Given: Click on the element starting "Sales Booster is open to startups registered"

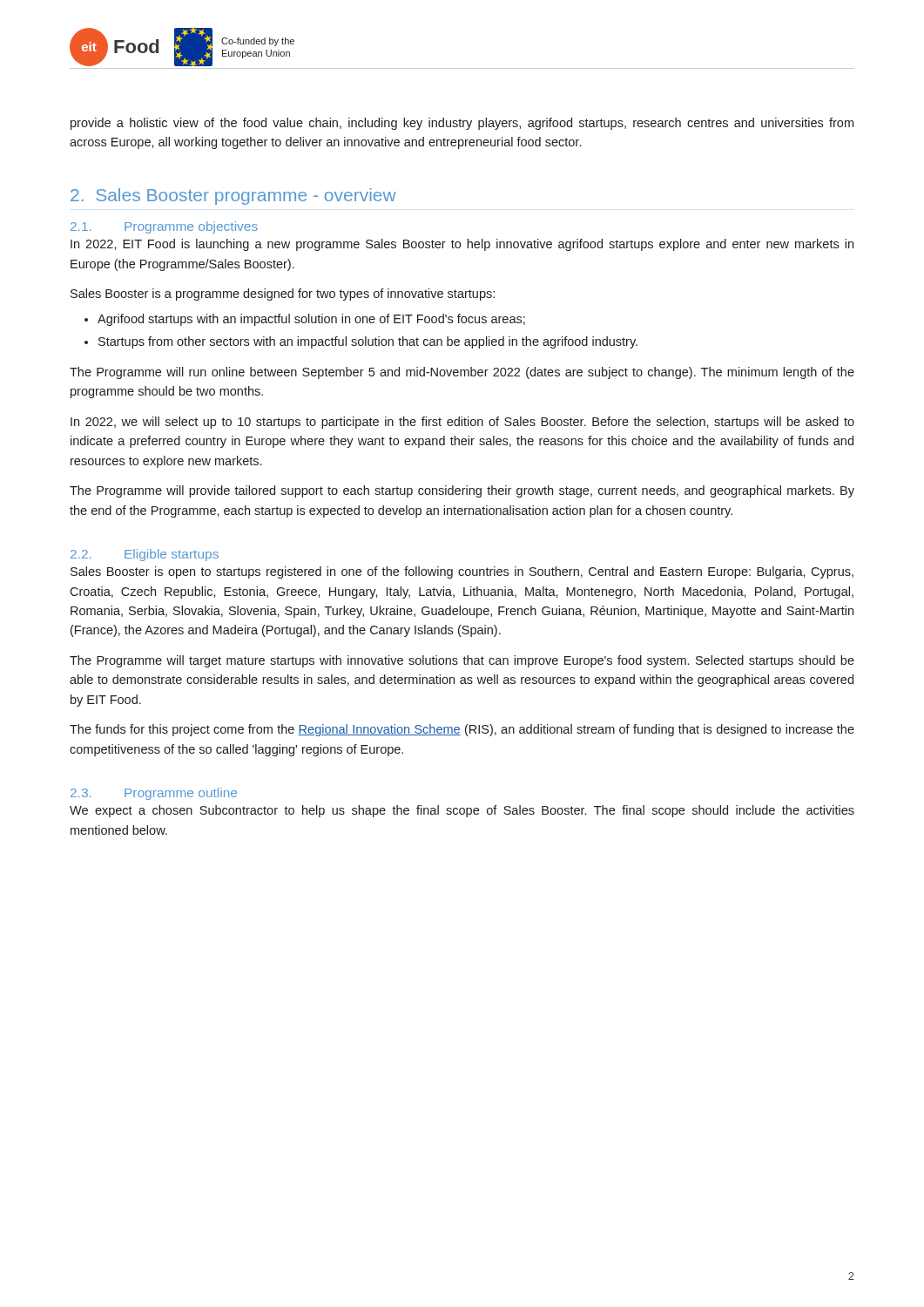Looking at the screenshot, I should 462,601.
